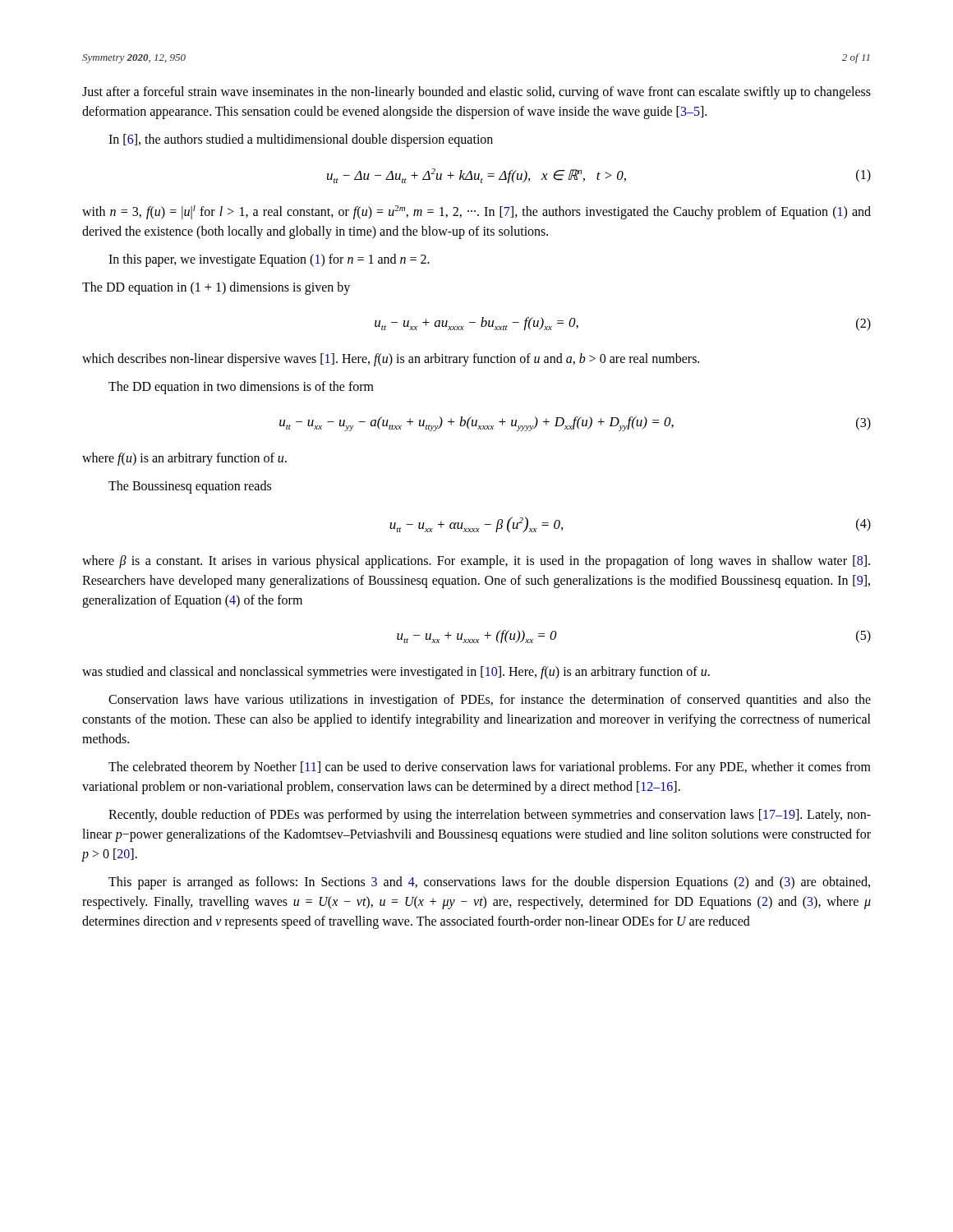Locate the element starting "Recently, double reduction of PDEs"
Screen dimensions: 1232x953
point(476,834)
